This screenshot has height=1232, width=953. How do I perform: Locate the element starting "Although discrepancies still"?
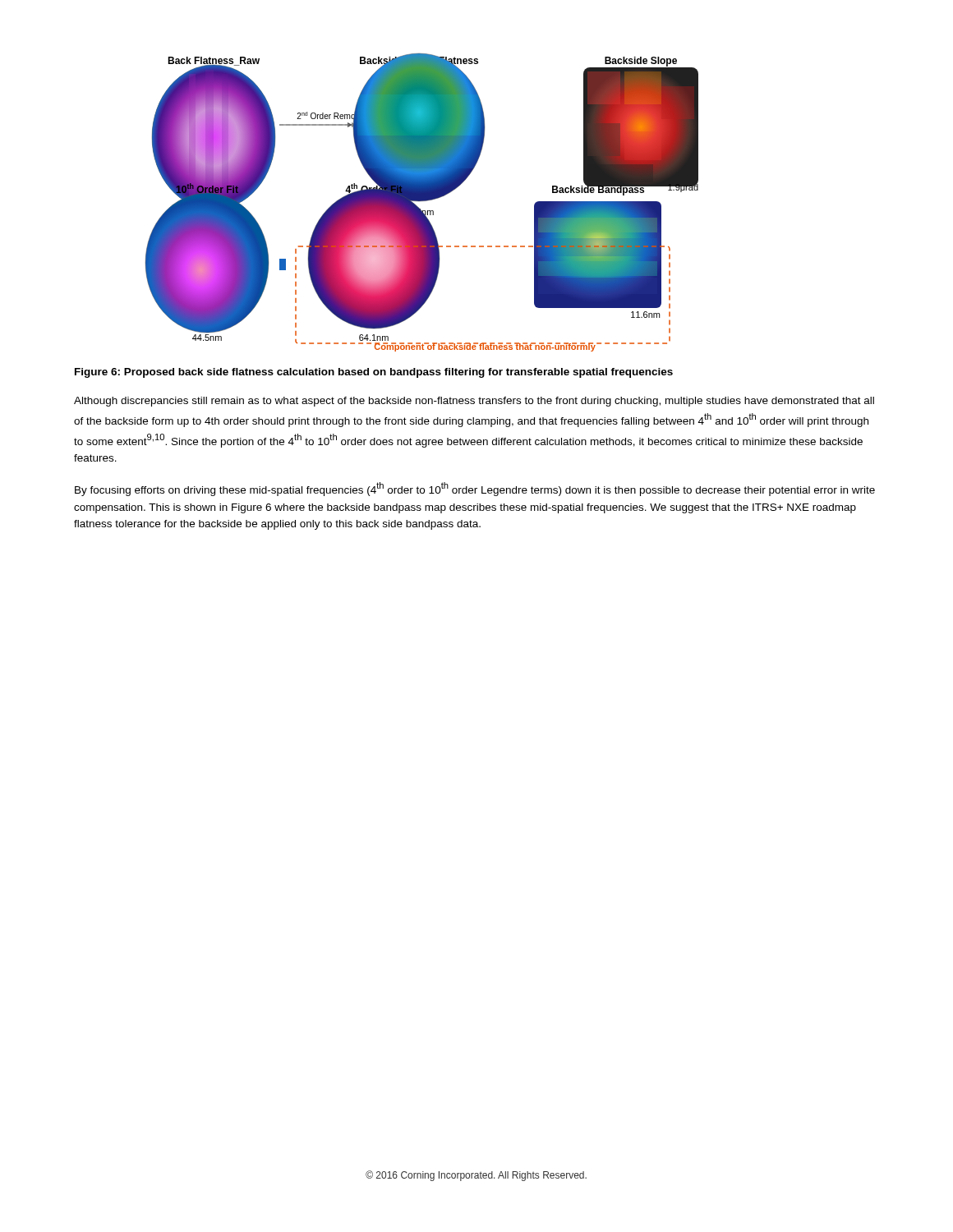click(x=476, y=430)
